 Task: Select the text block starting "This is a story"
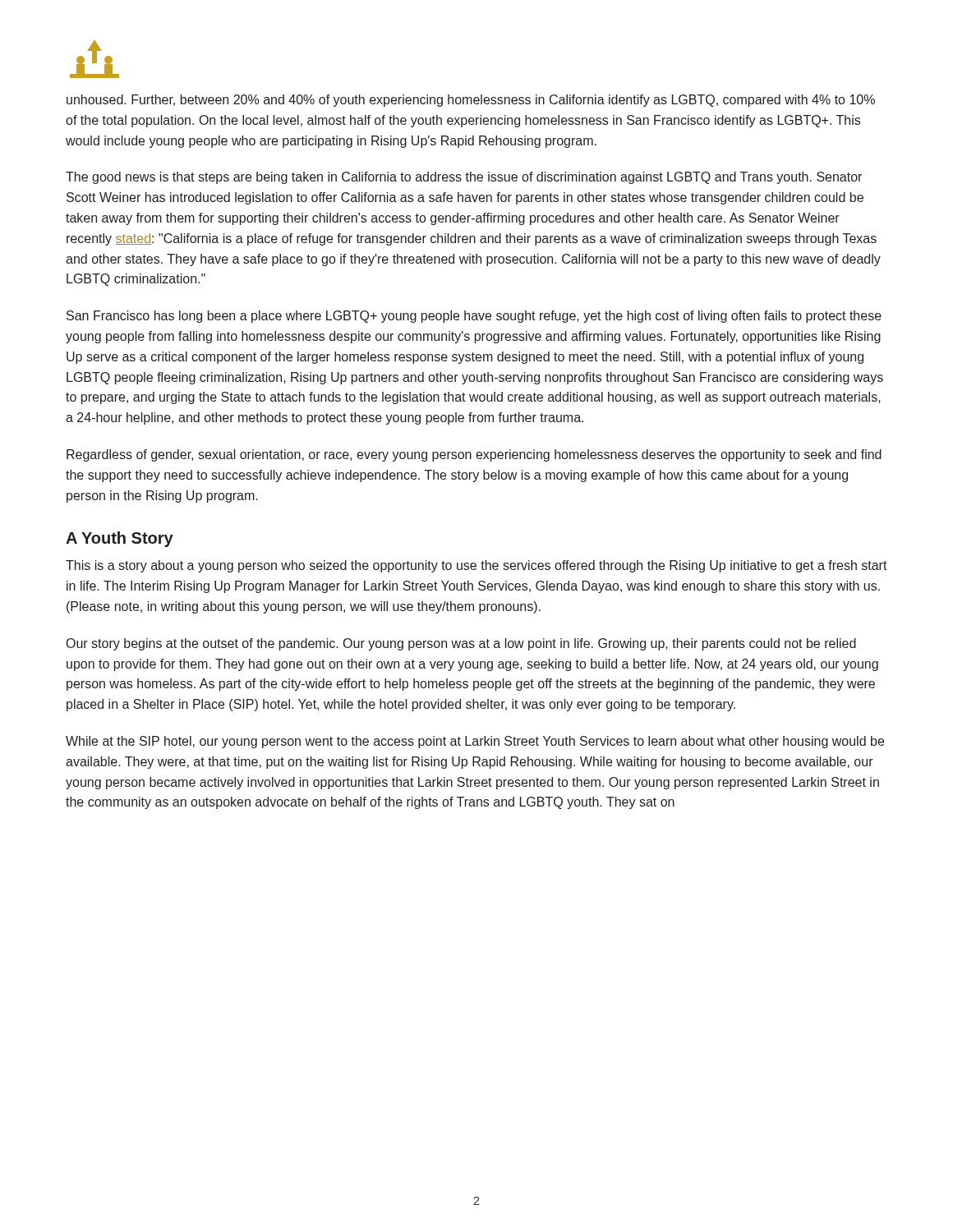point(476,587)
